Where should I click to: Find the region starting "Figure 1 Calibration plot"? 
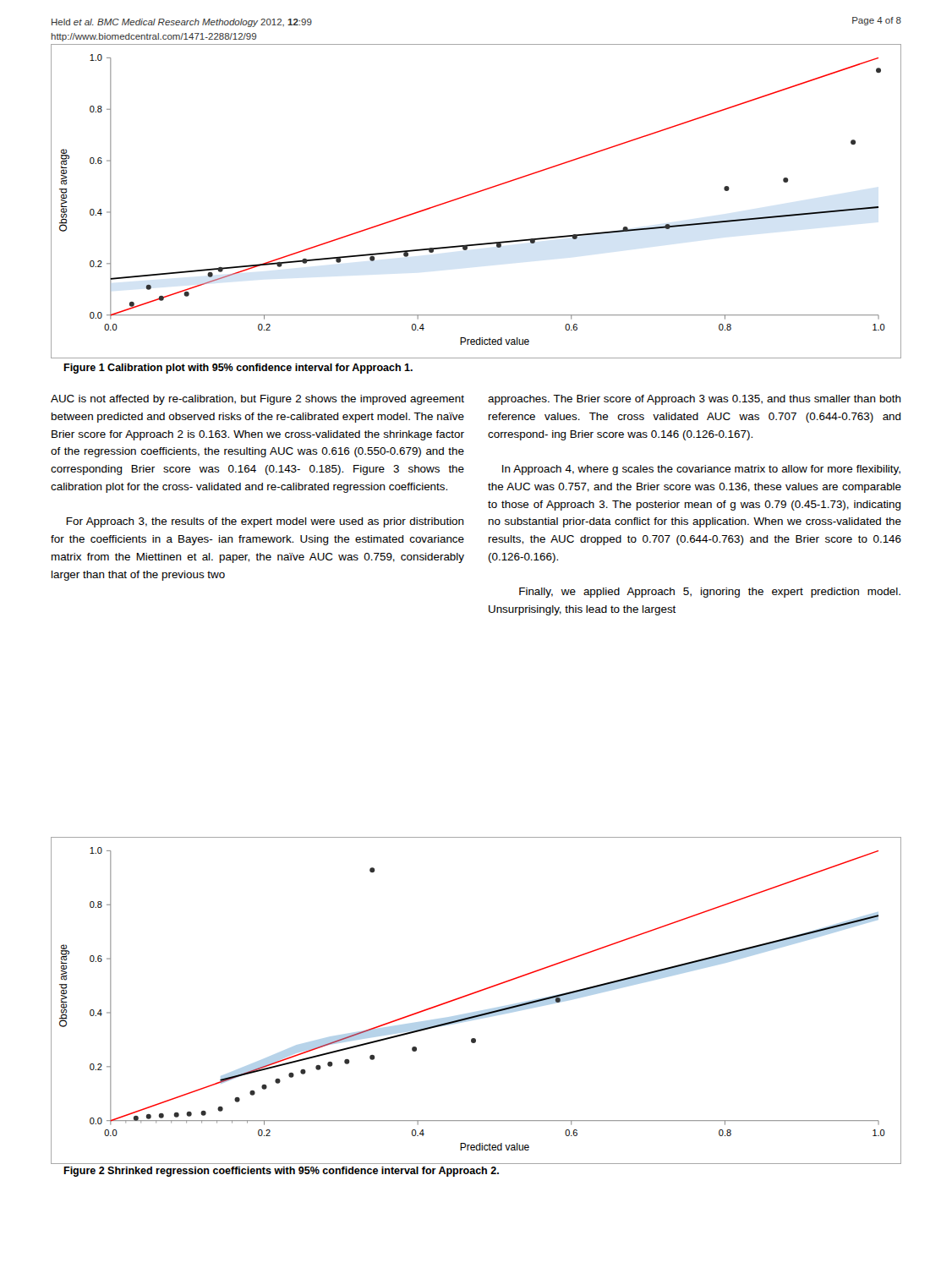click(238, 368)
